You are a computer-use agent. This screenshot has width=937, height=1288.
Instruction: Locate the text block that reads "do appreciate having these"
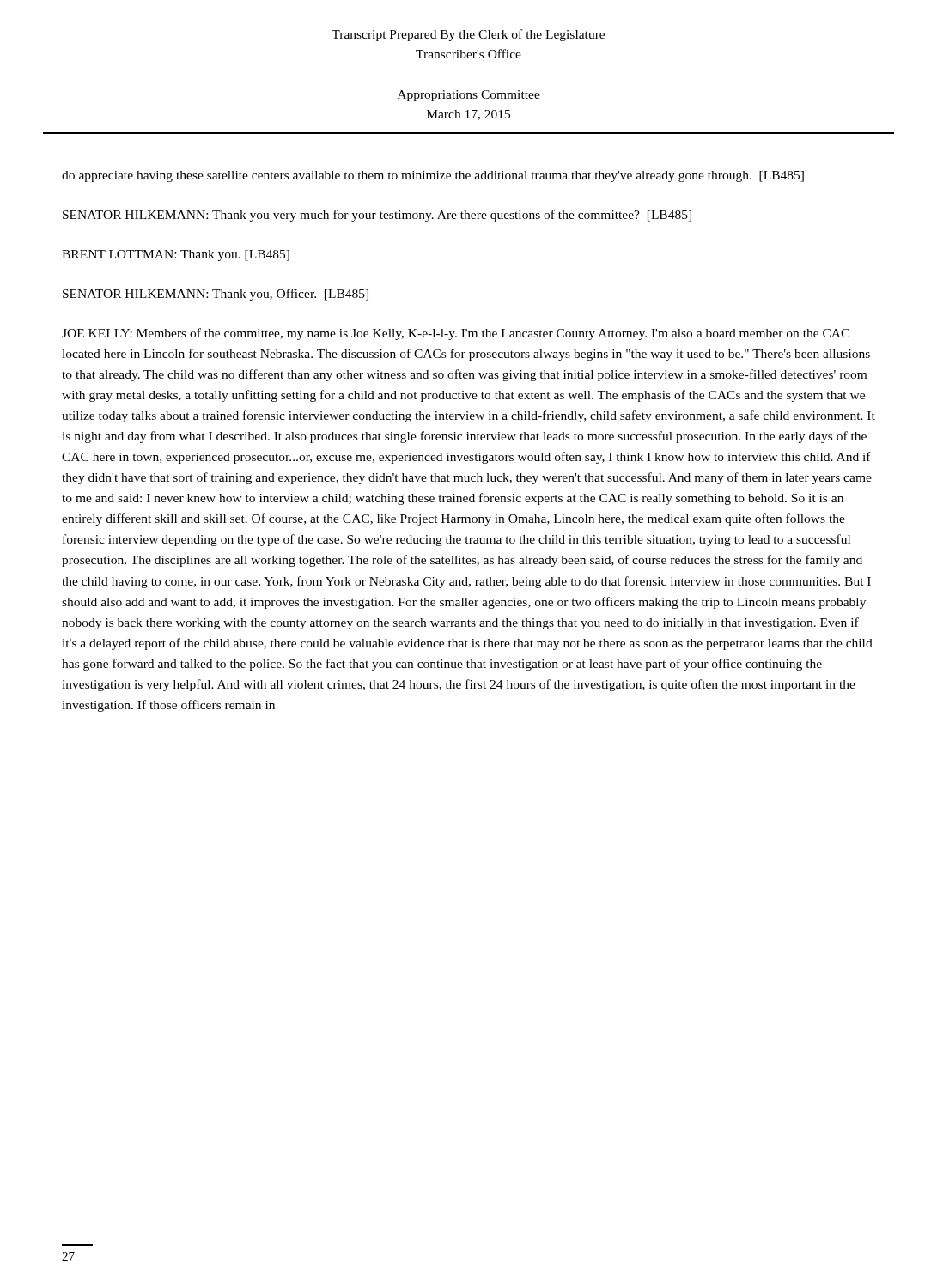tap(433, 175)
